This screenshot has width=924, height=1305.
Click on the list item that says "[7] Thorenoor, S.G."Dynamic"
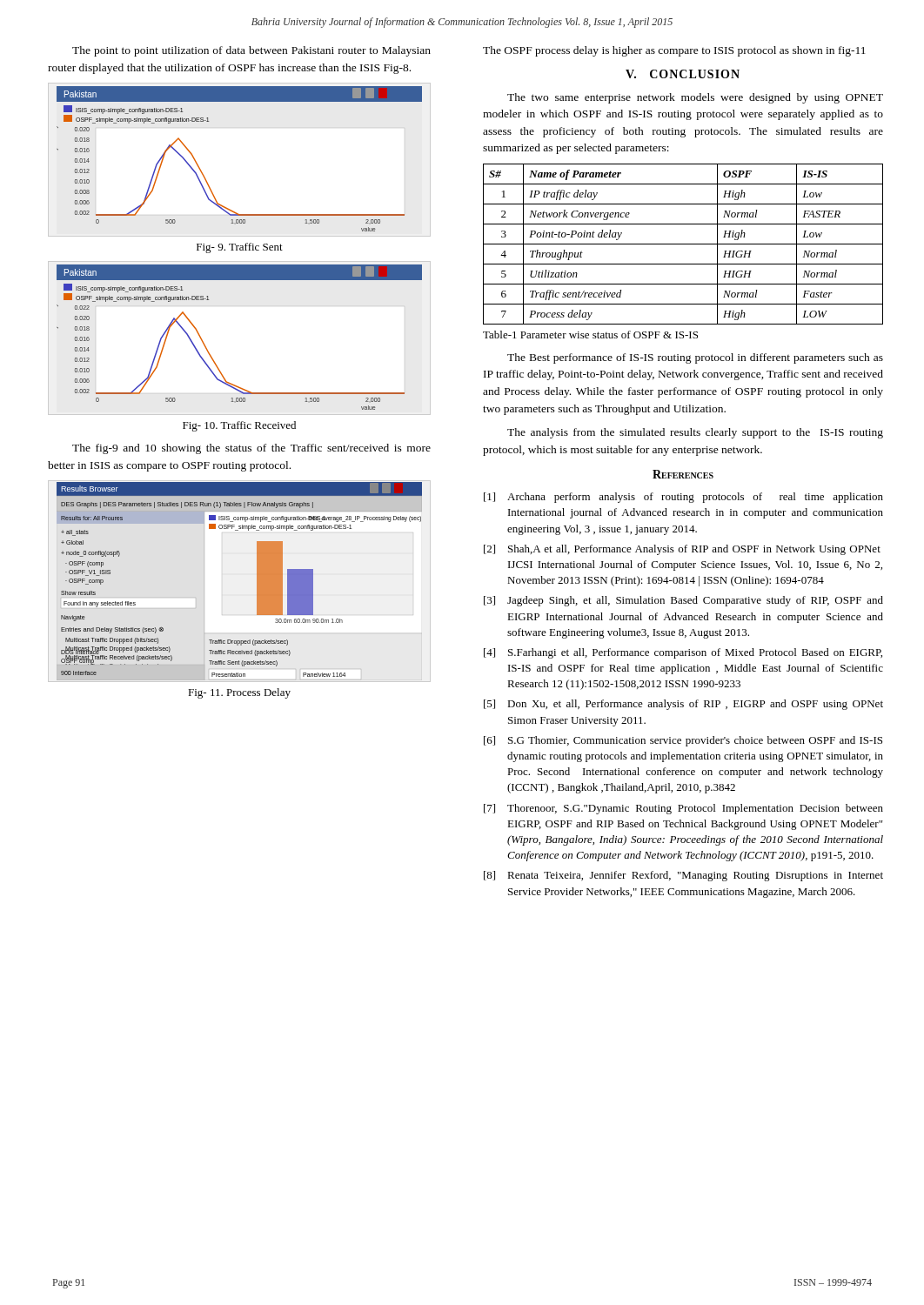[683, 832]
